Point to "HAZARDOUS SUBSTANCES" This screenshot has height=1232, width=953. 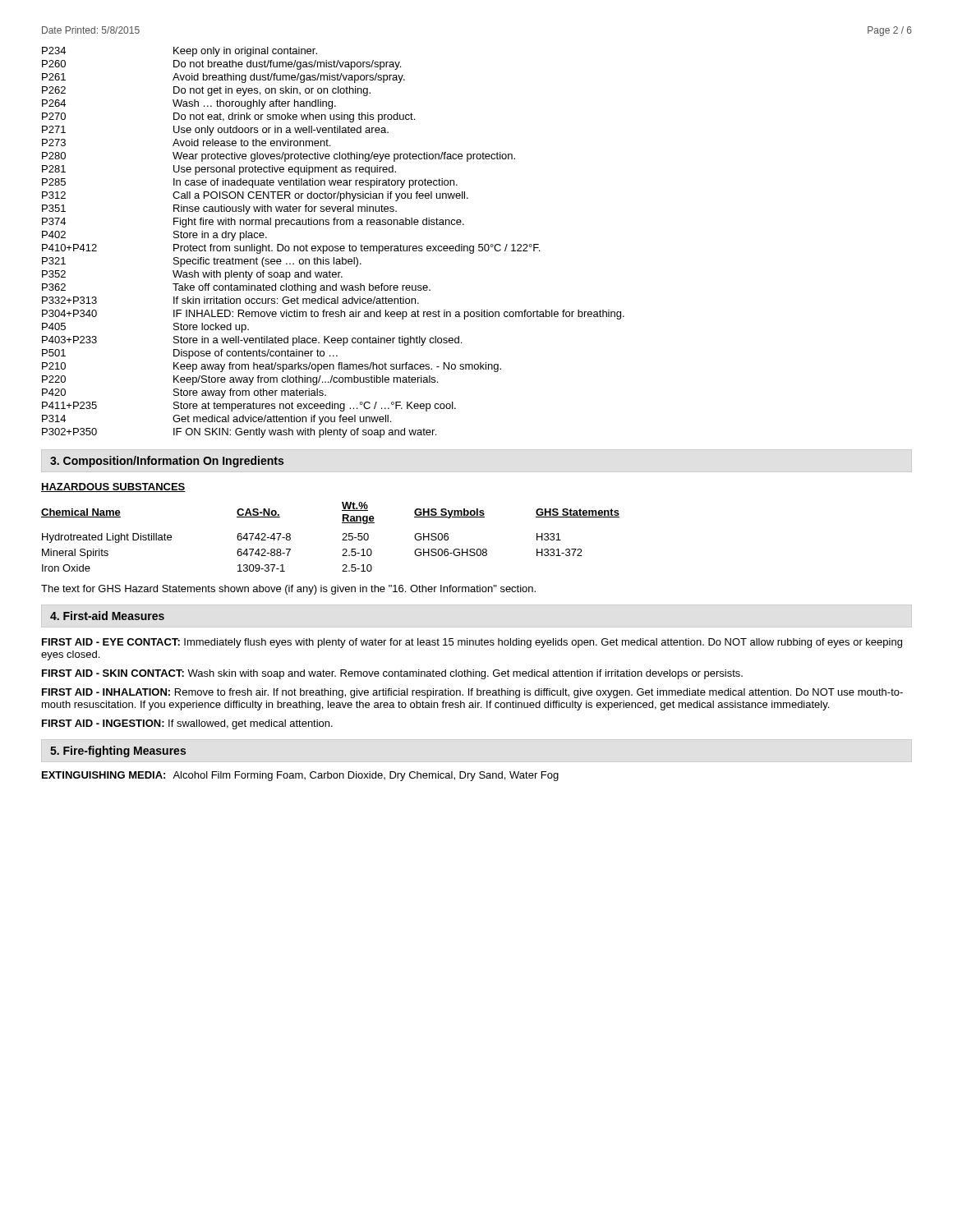pyautogui.click(x=113, y=487)
